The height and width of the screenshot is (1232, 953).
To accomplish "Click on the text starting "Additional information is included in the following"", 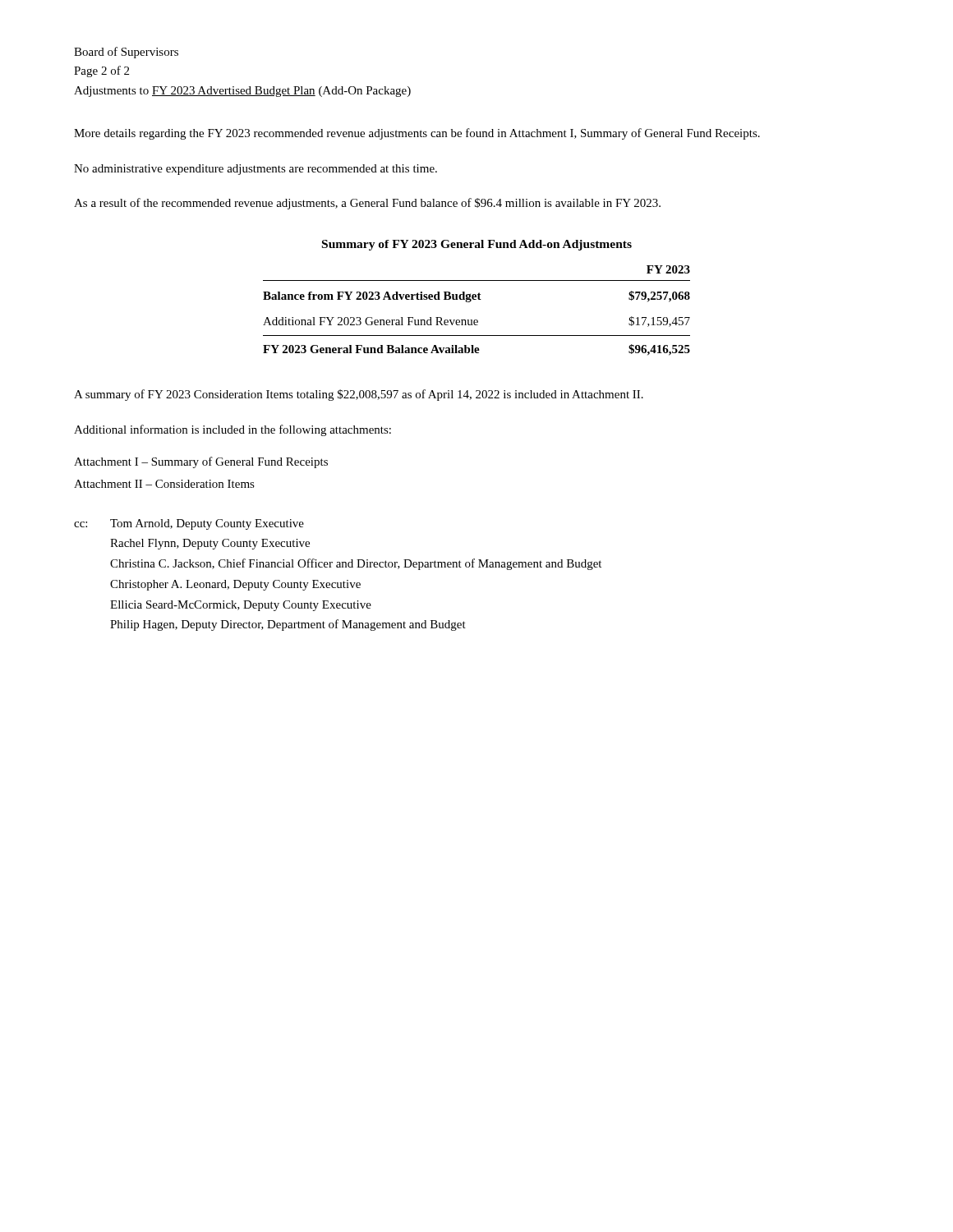I will tap(233, 429).
